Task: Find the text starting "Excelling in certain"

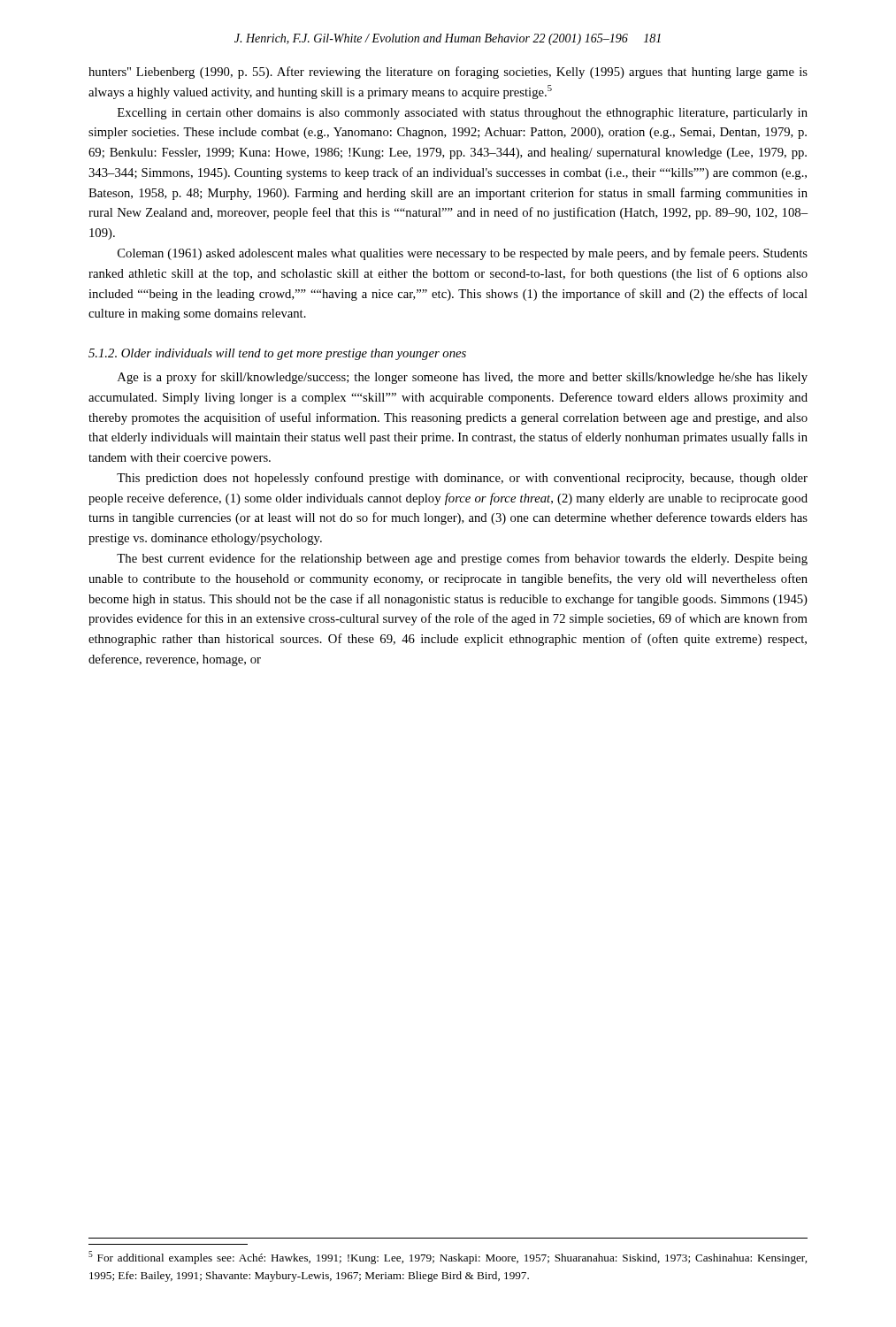Action: (x=448, y=173)
